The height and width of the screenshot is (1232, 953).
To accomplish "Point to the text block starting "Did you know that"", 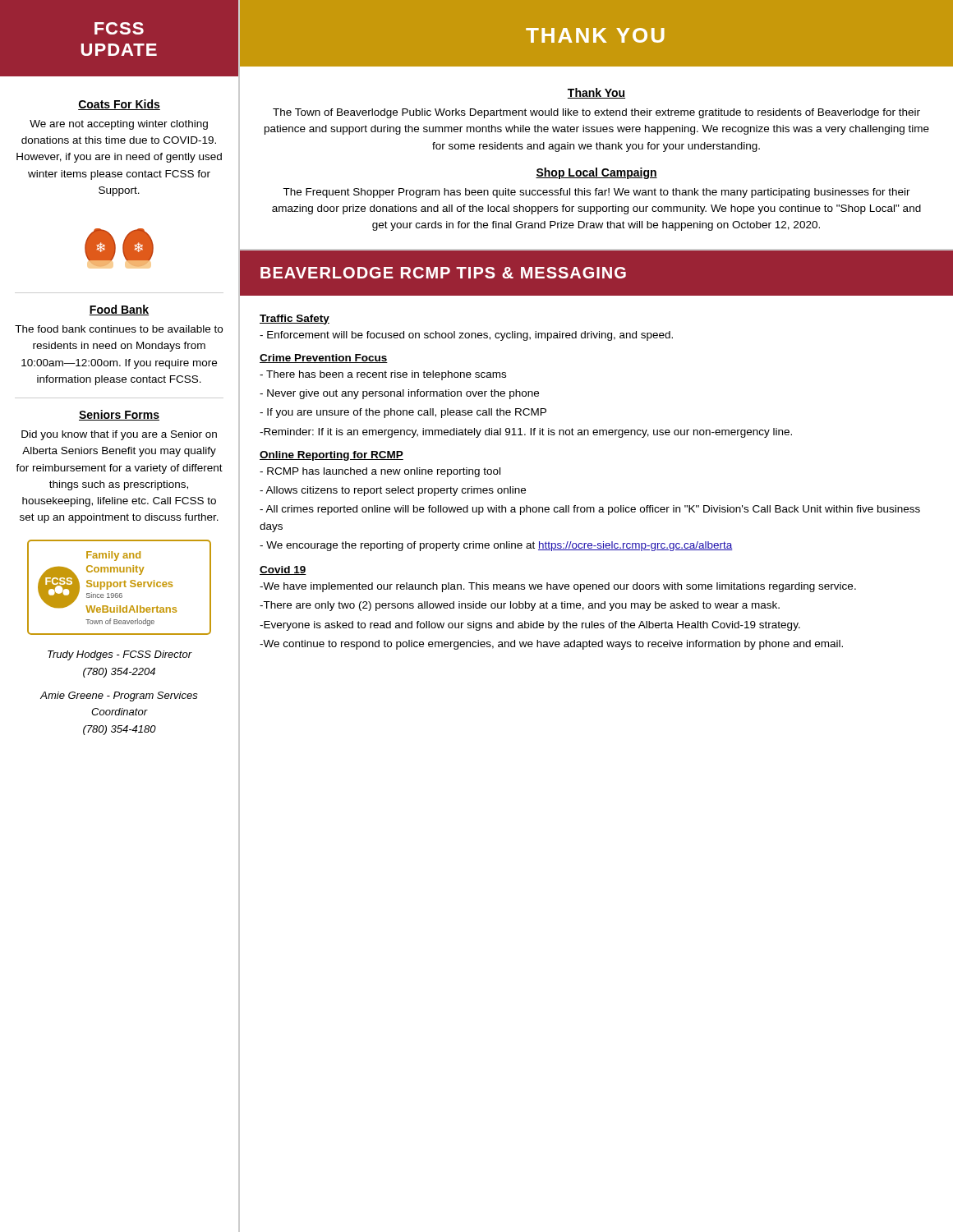I will pos(119,476).
